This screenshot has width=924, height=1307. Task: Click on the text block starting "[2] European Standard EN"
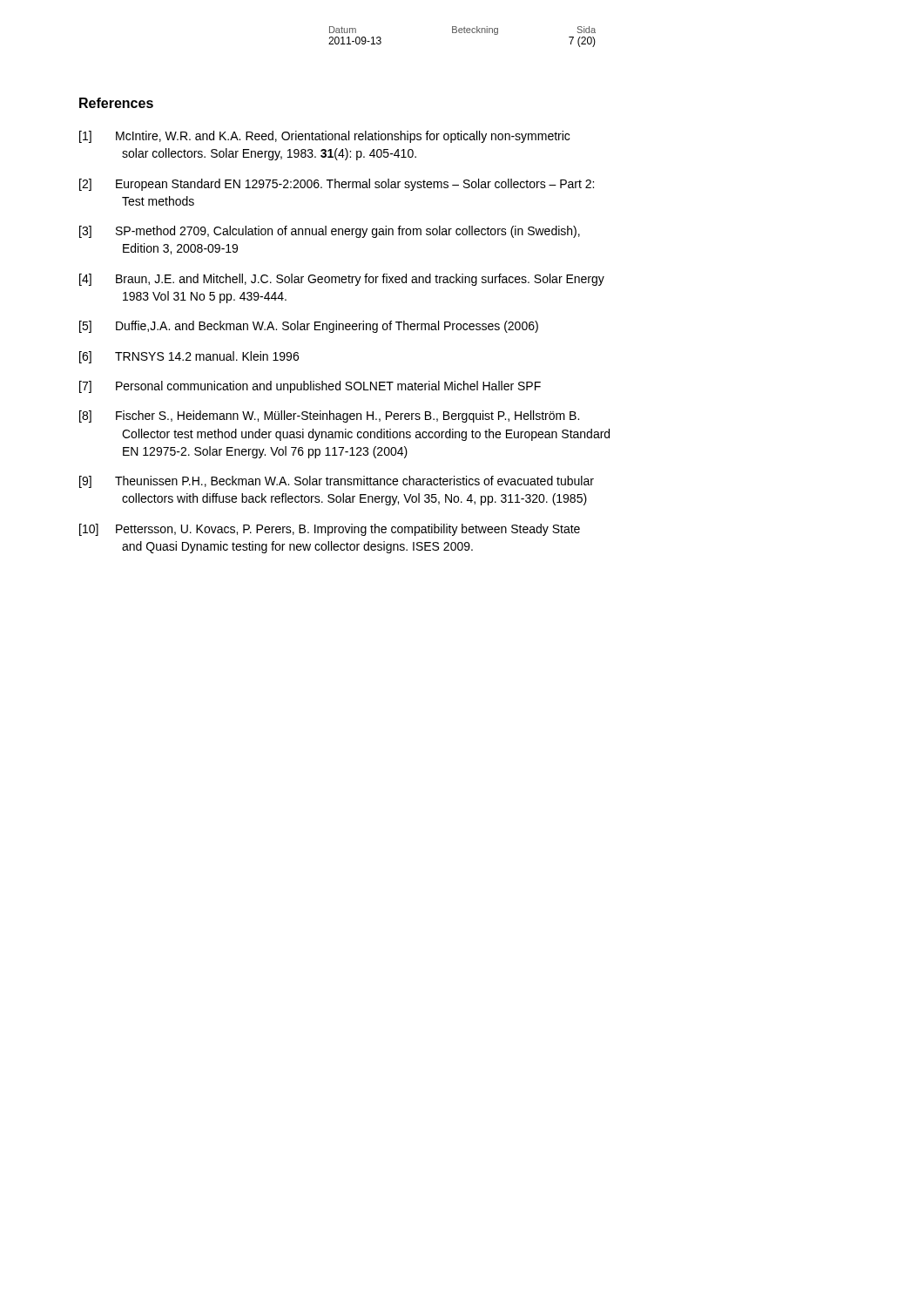[x=462, y=192]
